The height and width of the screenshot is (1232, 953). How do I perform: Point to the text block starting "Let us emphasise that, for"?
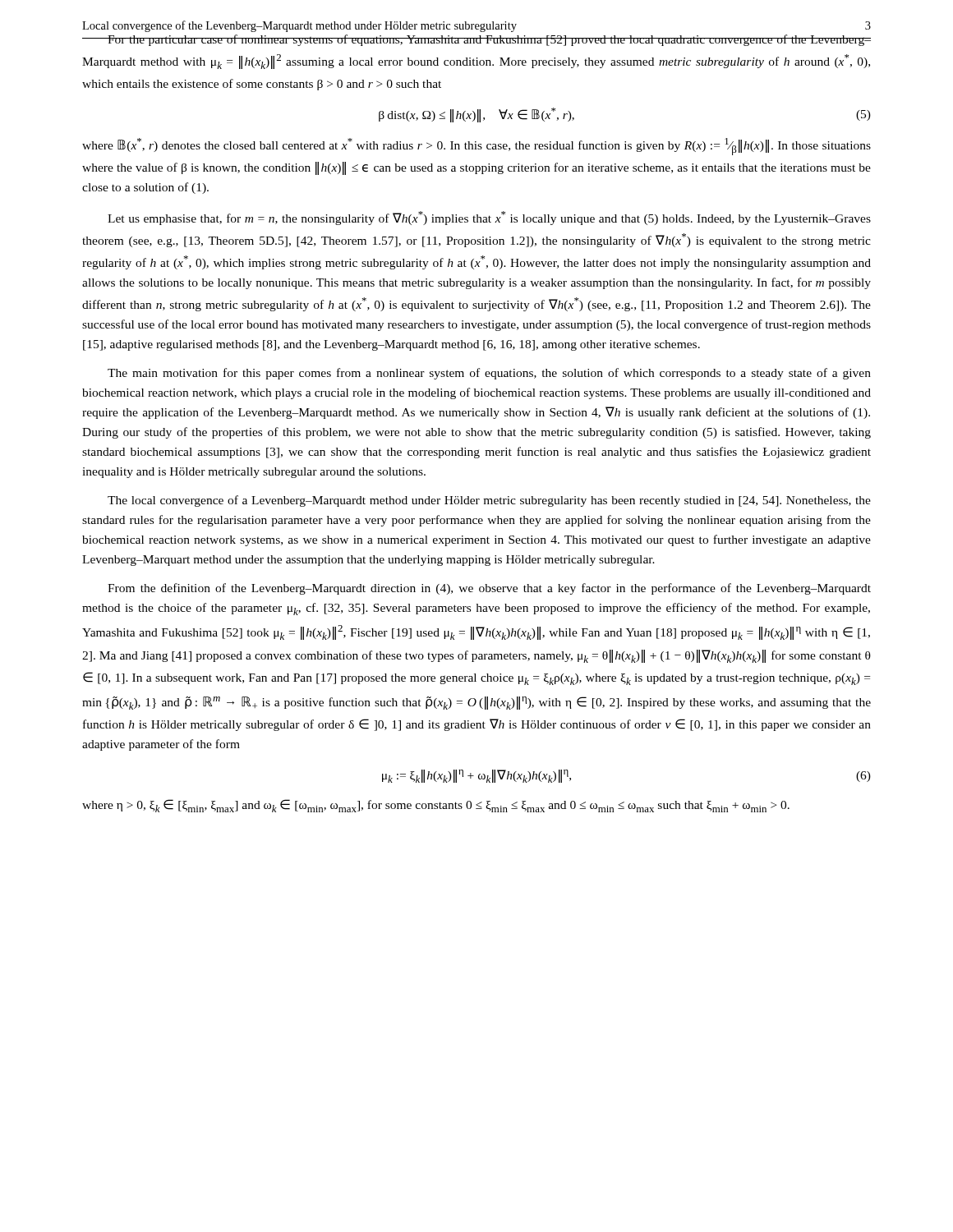pos(476,280)
